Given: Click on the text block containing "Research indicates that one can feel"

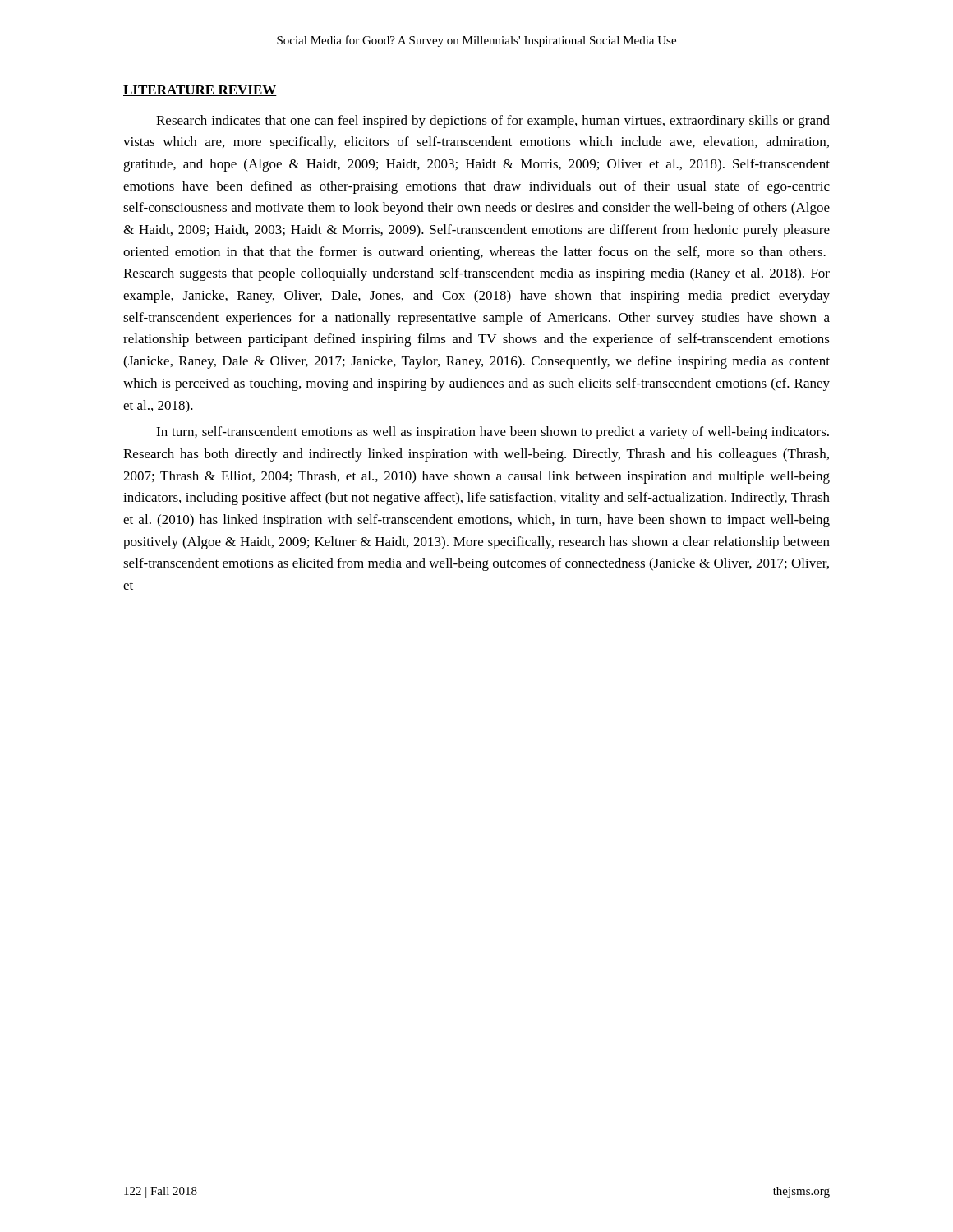Looking at the screenshot, I should click(x=476, y=263).
